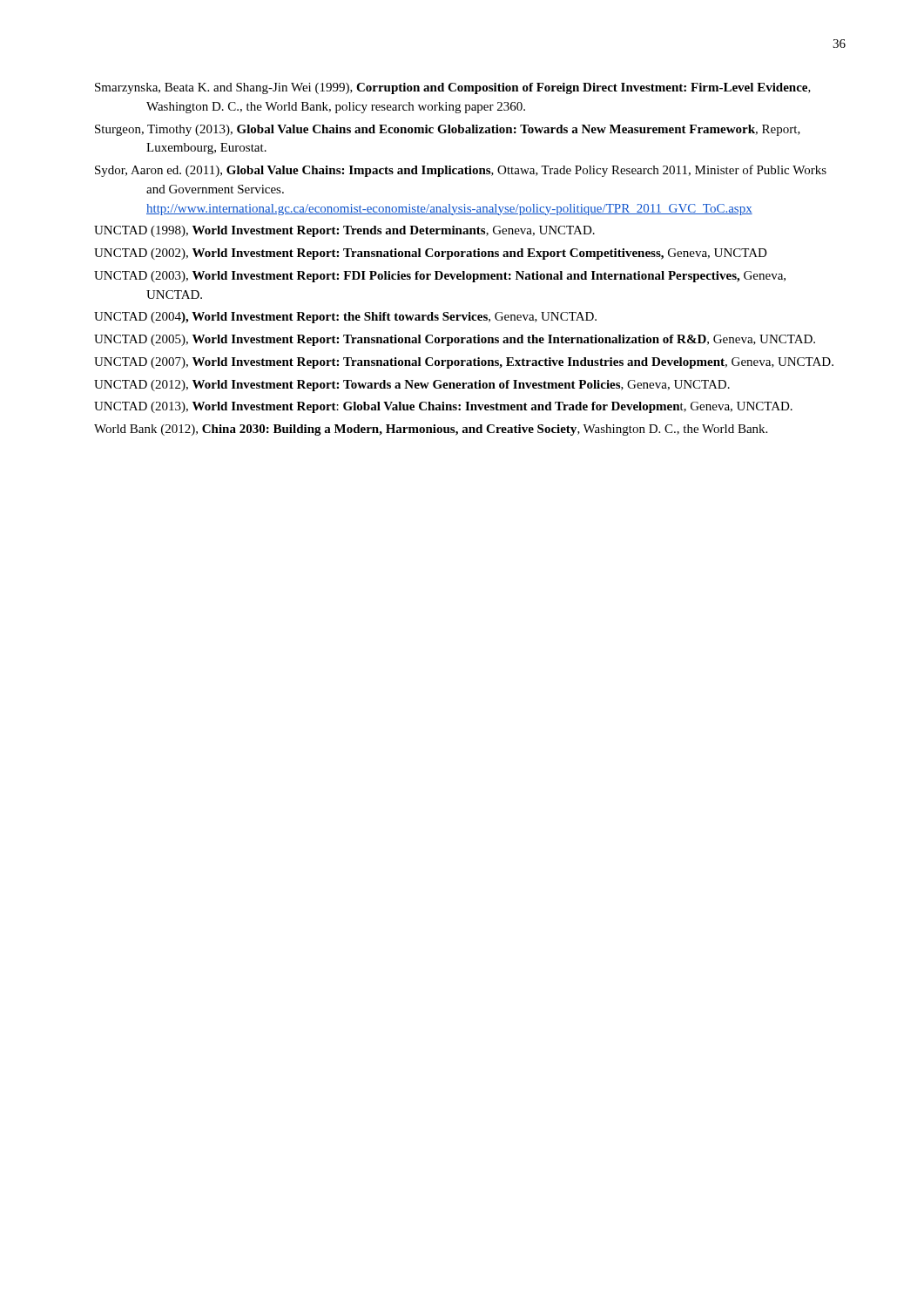
Task: Locate the list item that says "UNCTAD (2004), World Investment Report: the Shift"
Action: 346,316
